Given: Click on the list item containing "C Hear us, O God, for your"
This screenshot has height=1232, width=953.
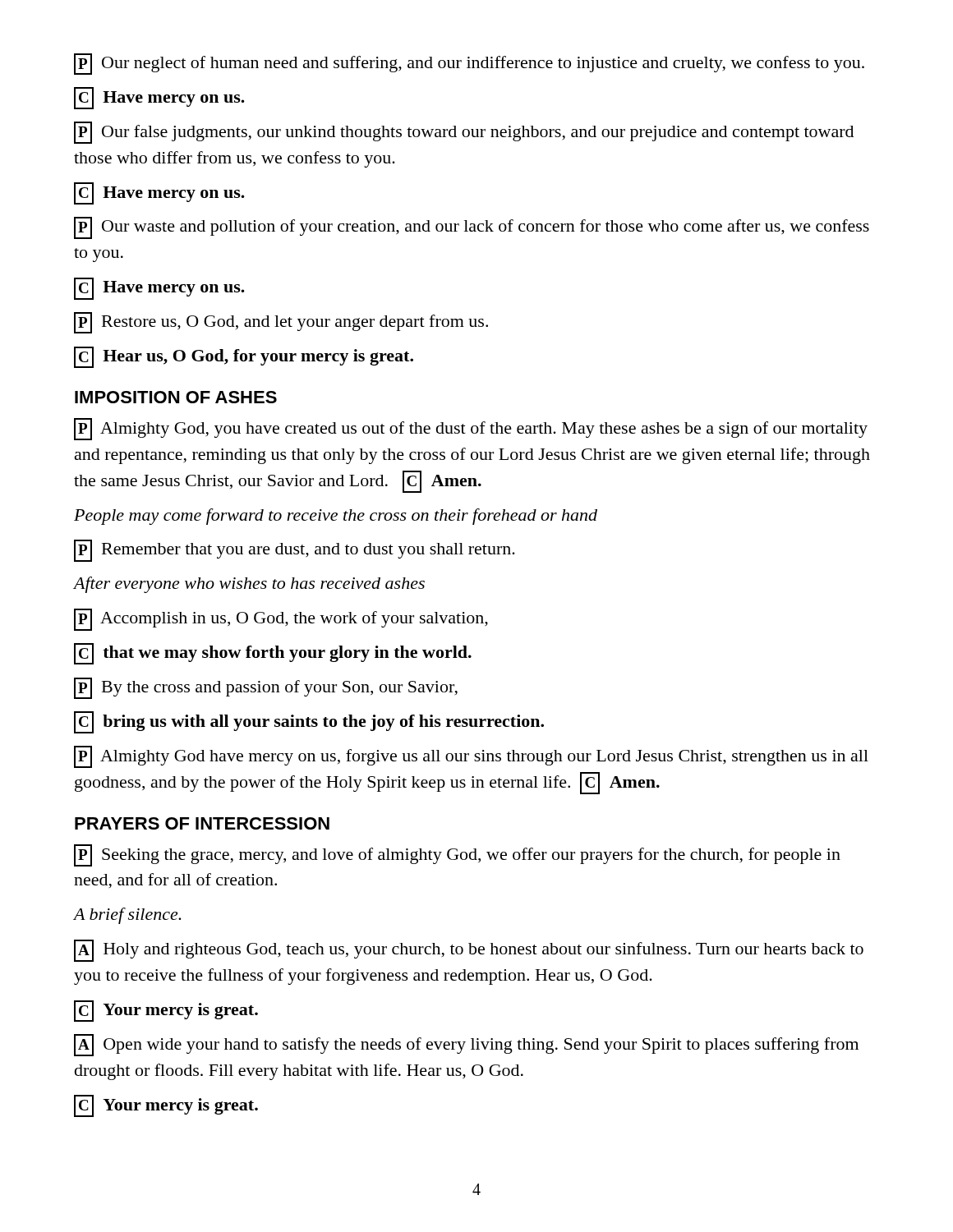Looking at the screenshot, I should (x=244, y=357).
